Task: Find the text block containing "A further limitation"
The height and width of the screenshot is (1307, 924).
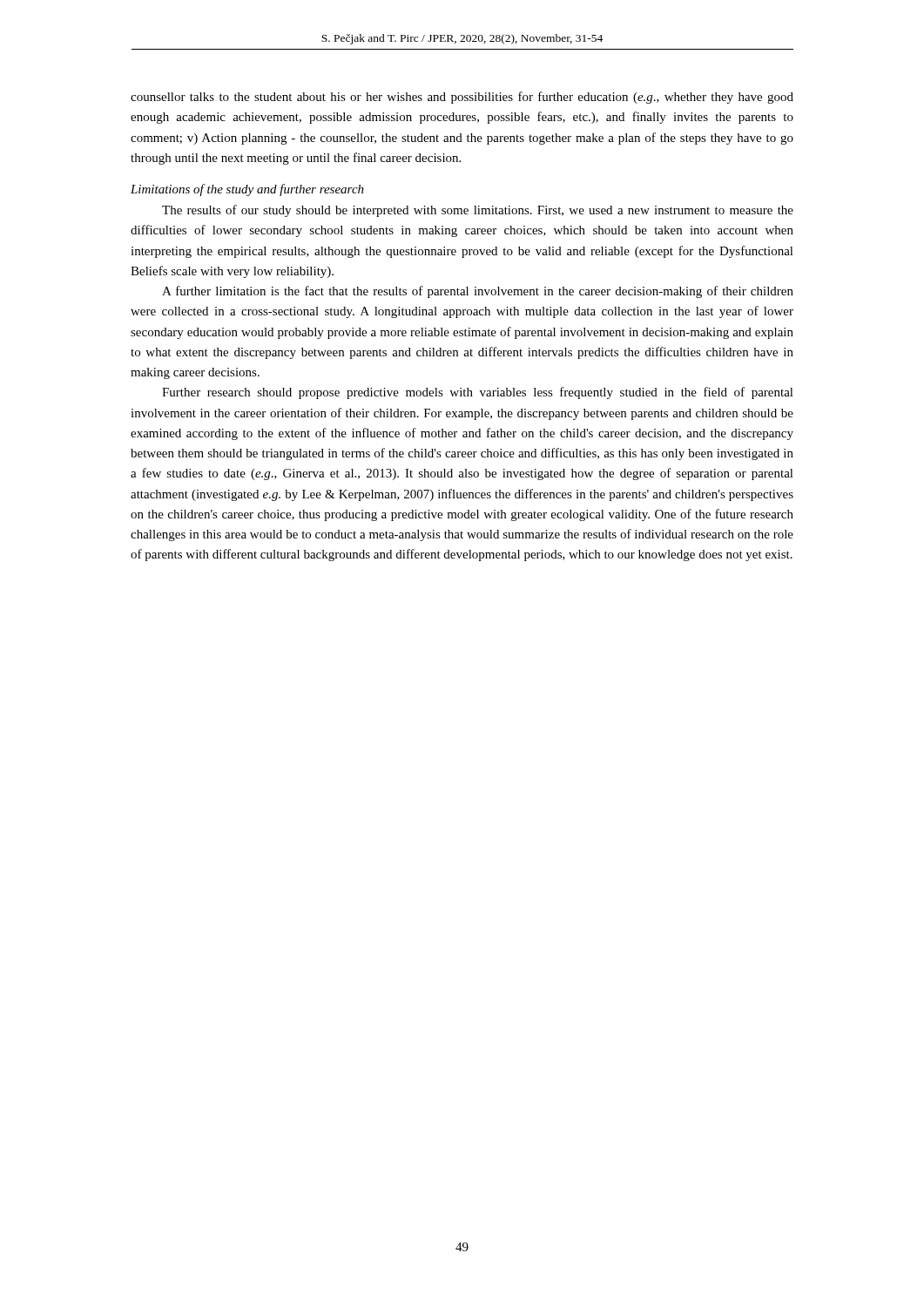Action: click(x=462, y=332)
